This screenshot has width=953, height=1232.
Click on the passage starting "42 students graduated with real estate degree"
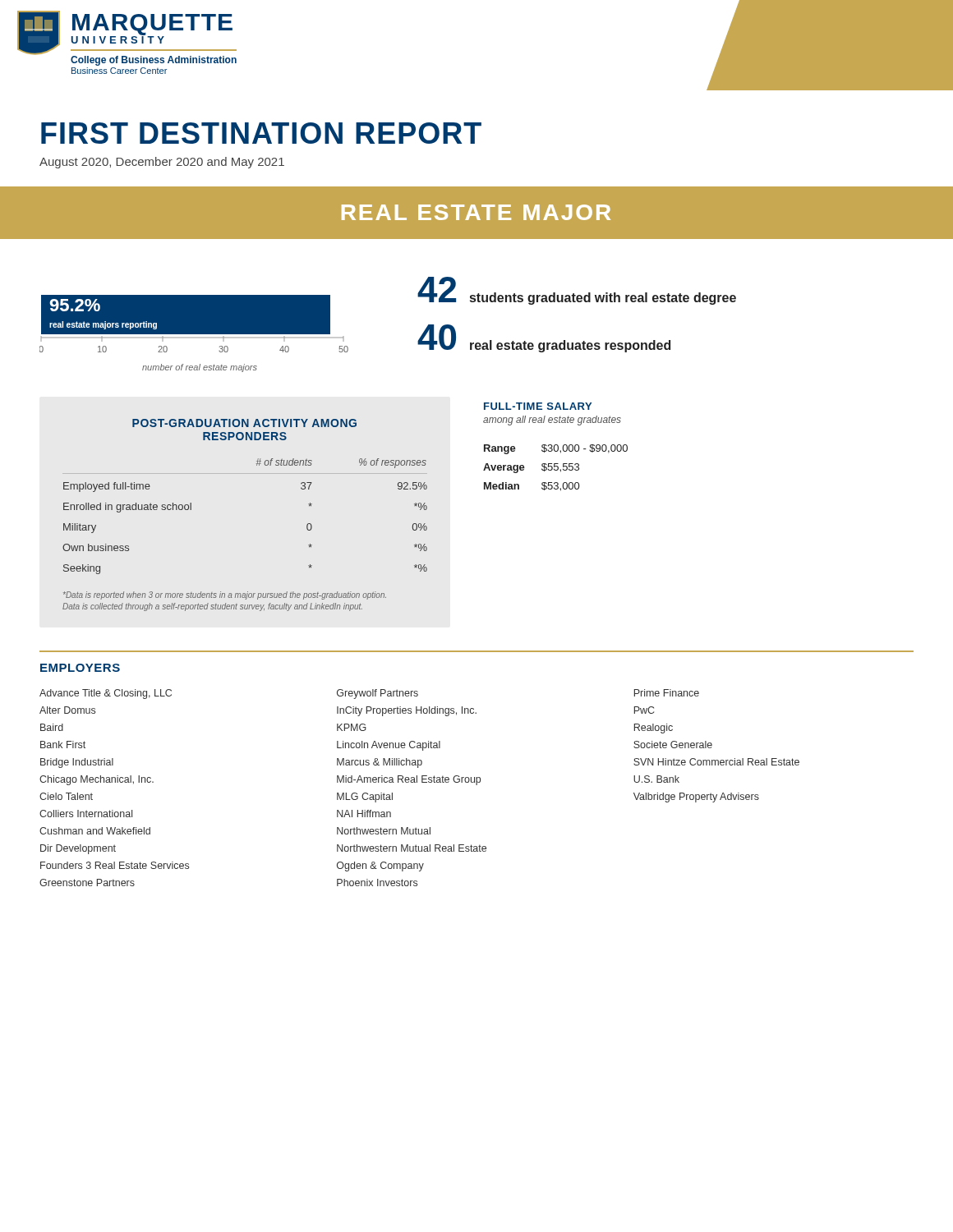point(577,290)
